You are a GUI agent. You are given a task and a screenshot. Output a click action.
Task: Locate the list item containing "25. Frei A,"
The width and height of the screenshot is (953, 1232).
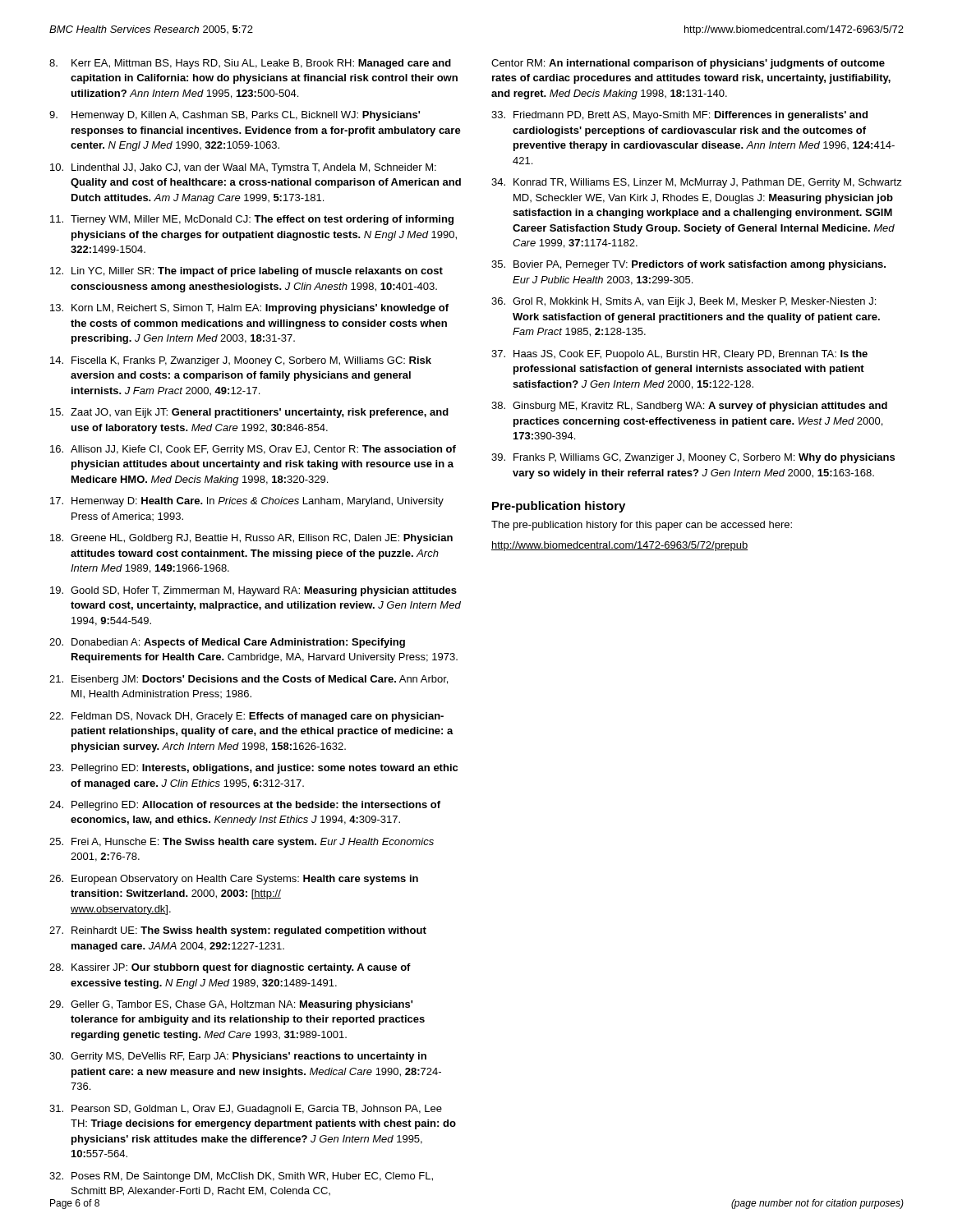click(x=255, y=850)
